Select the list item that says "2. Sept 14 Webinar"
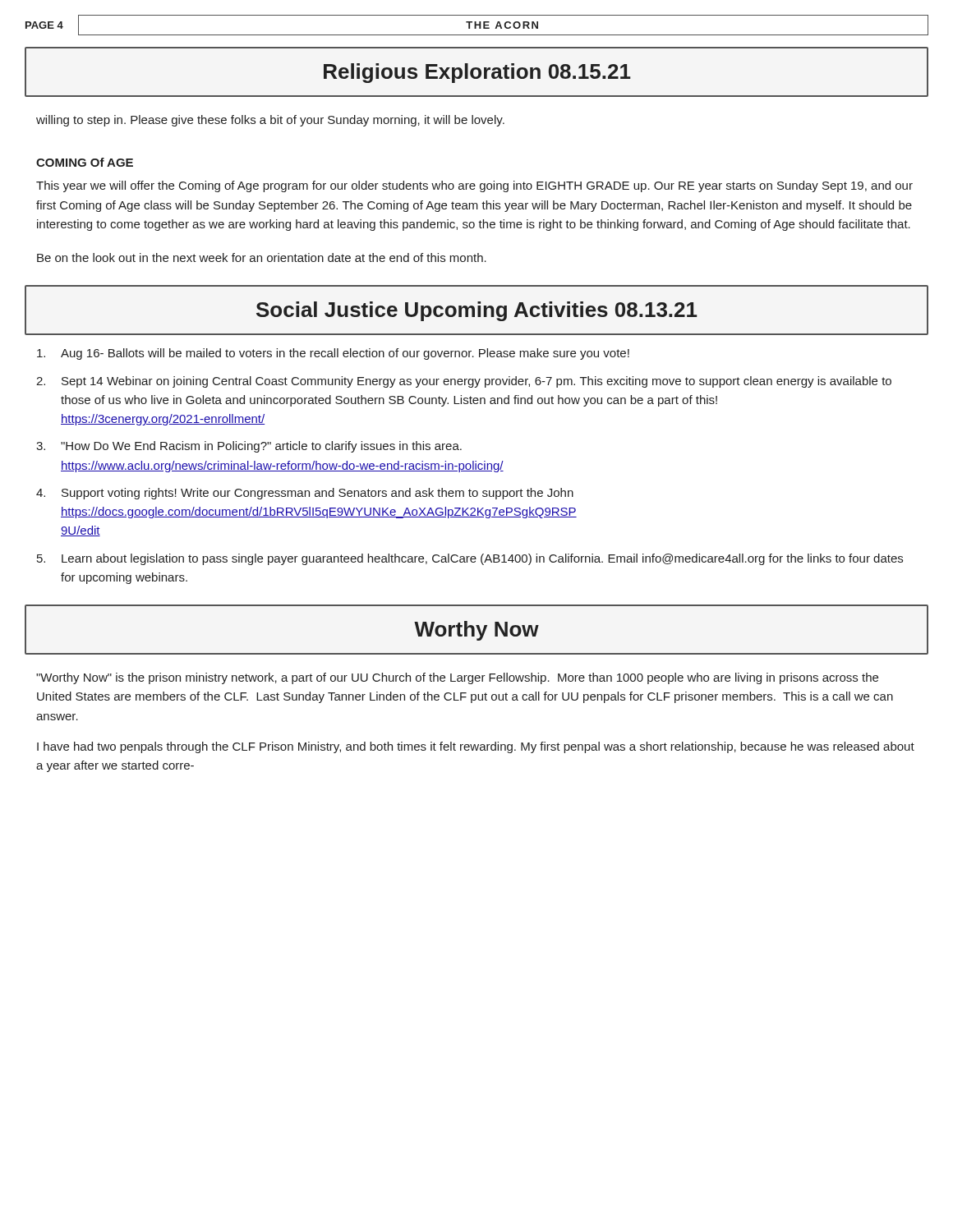 point(476,399)
